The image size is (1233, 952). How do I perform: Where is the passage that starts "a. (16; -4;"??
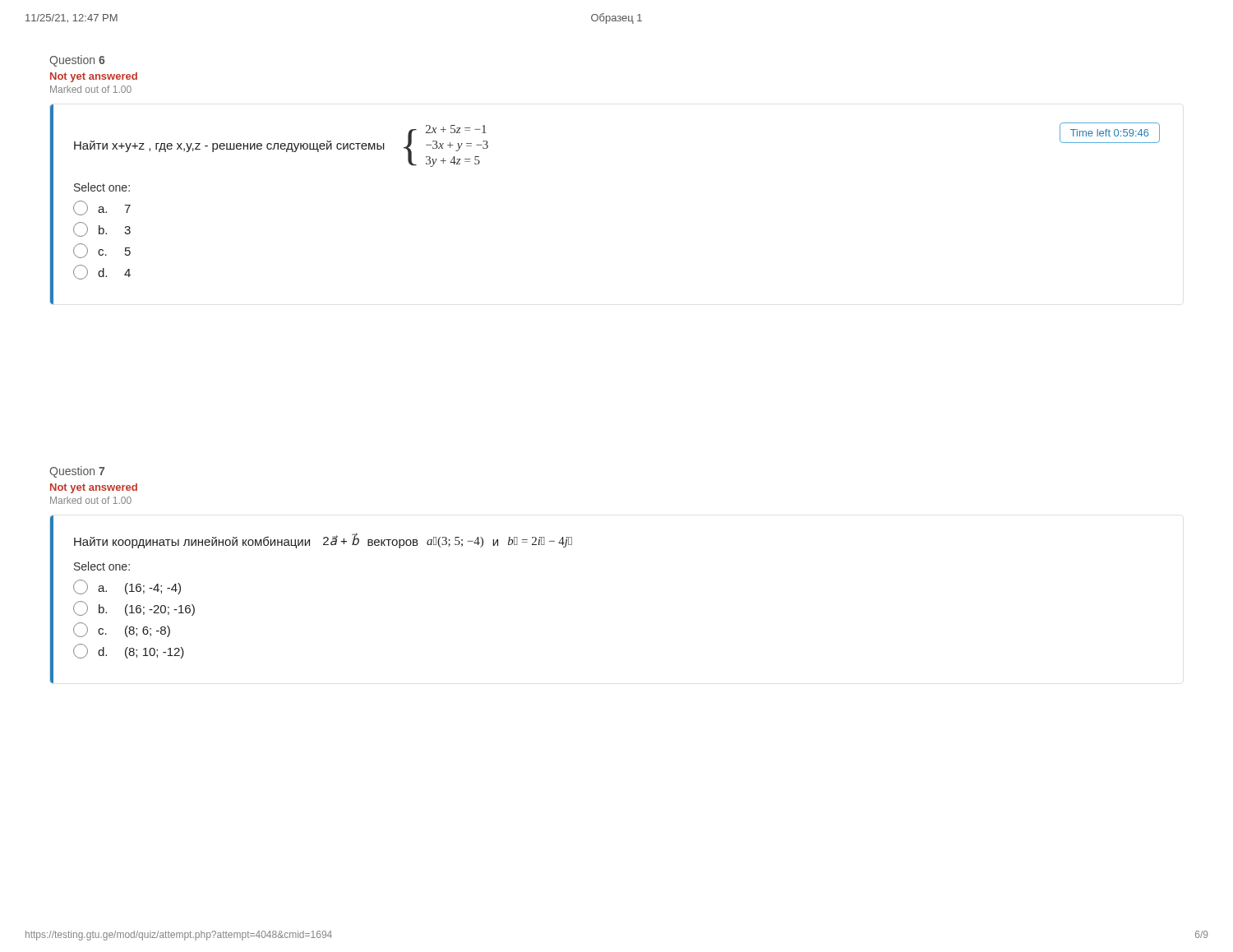coord(127,587)
